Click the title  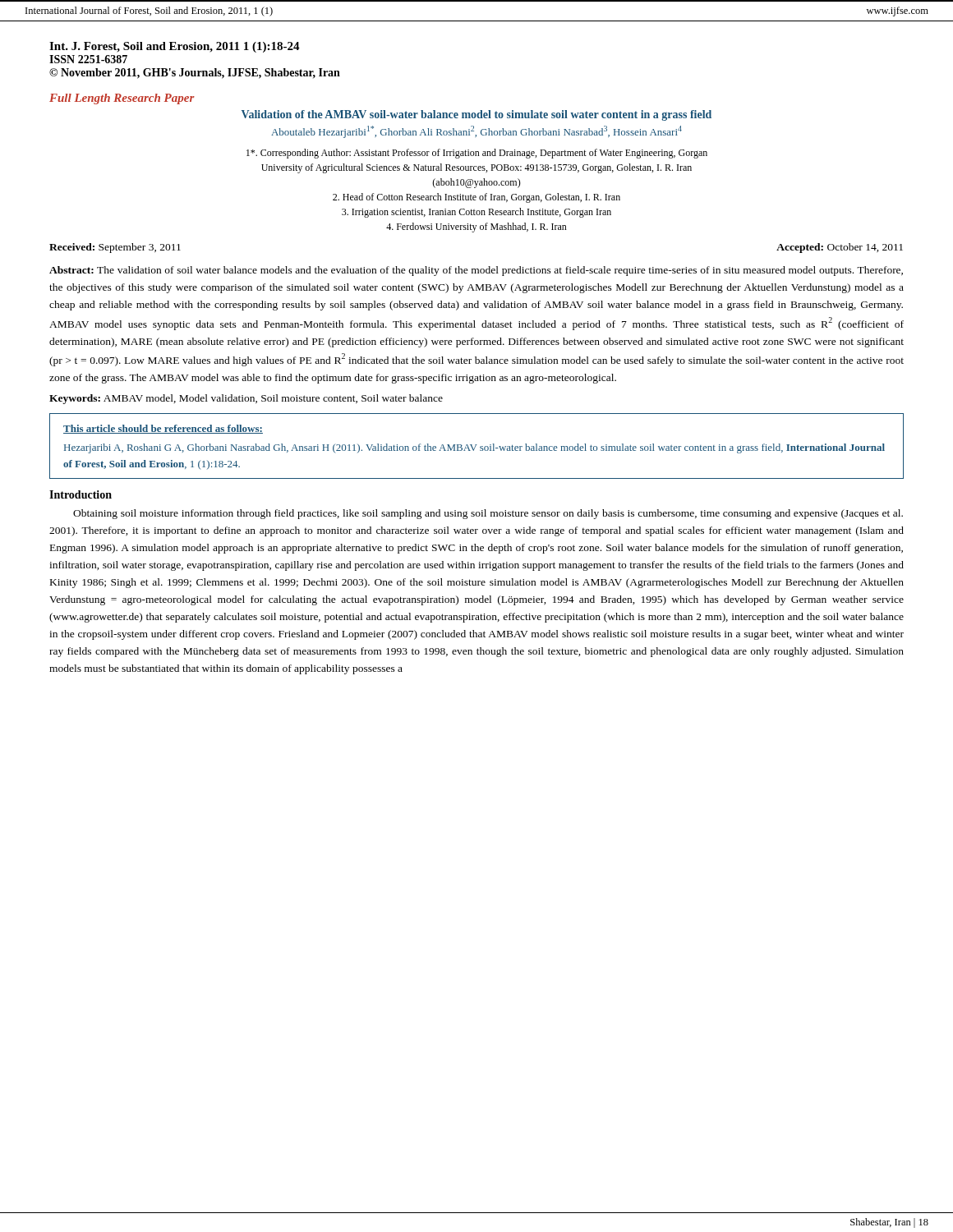476,60
